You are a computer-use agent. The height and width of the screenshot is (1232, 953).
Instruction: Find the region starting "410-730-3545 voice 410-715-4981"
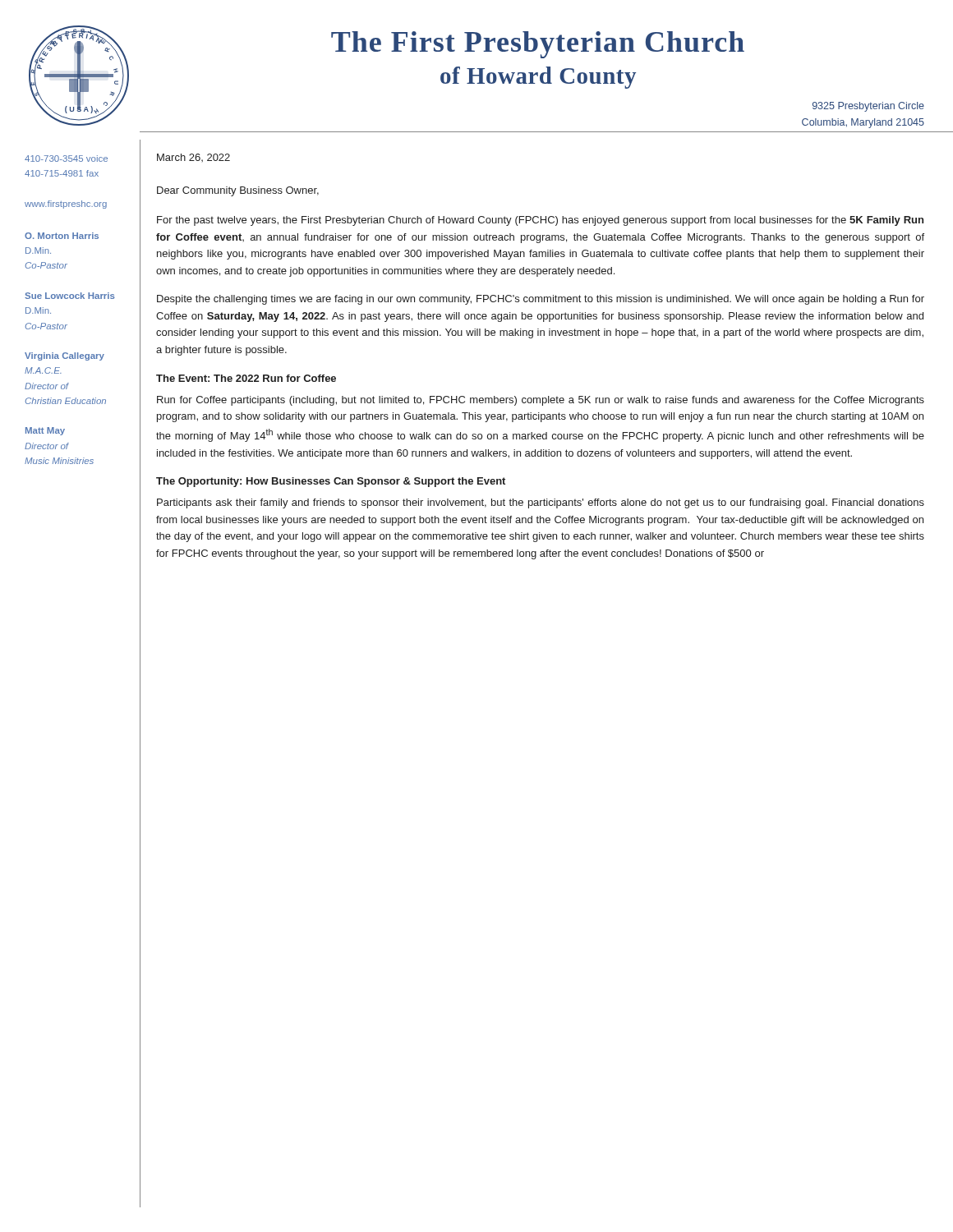(x=66, y=181)
